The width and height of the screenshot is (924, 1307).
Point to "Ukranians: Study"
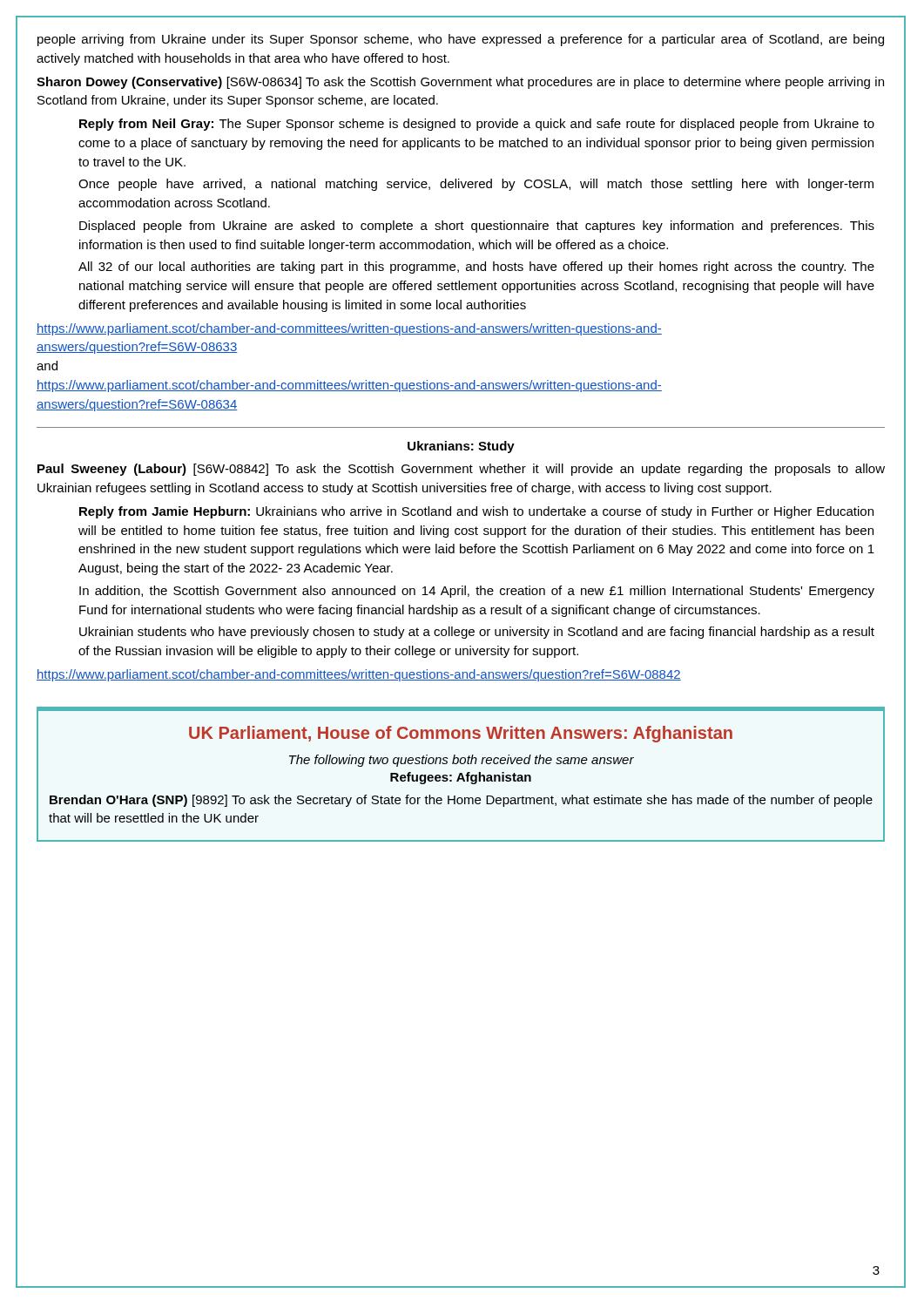tap(461, 446)
